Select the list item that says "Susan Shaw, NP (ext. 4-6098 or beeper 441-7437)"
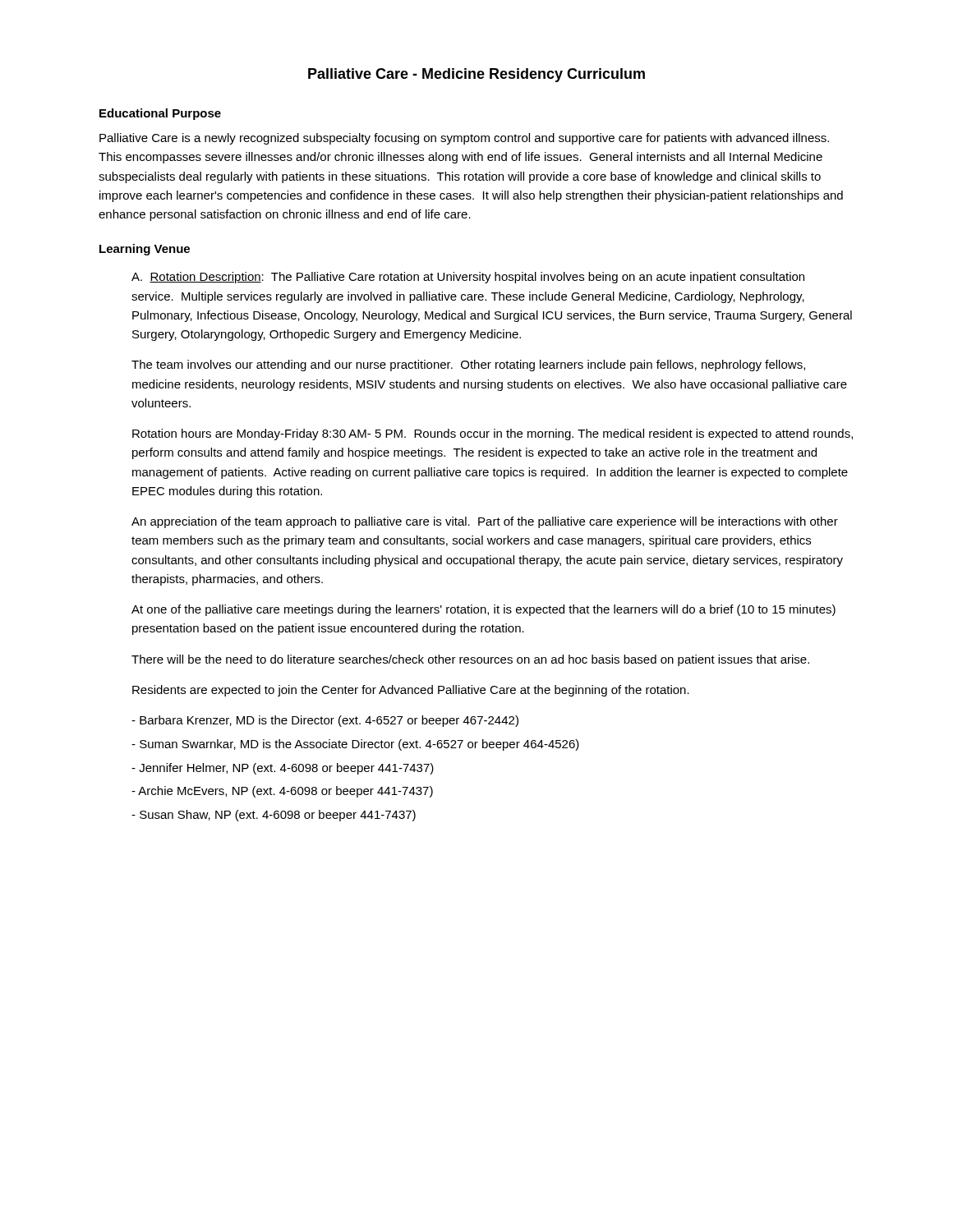Viewport: 953px width, 1232px height. [274, 814]
